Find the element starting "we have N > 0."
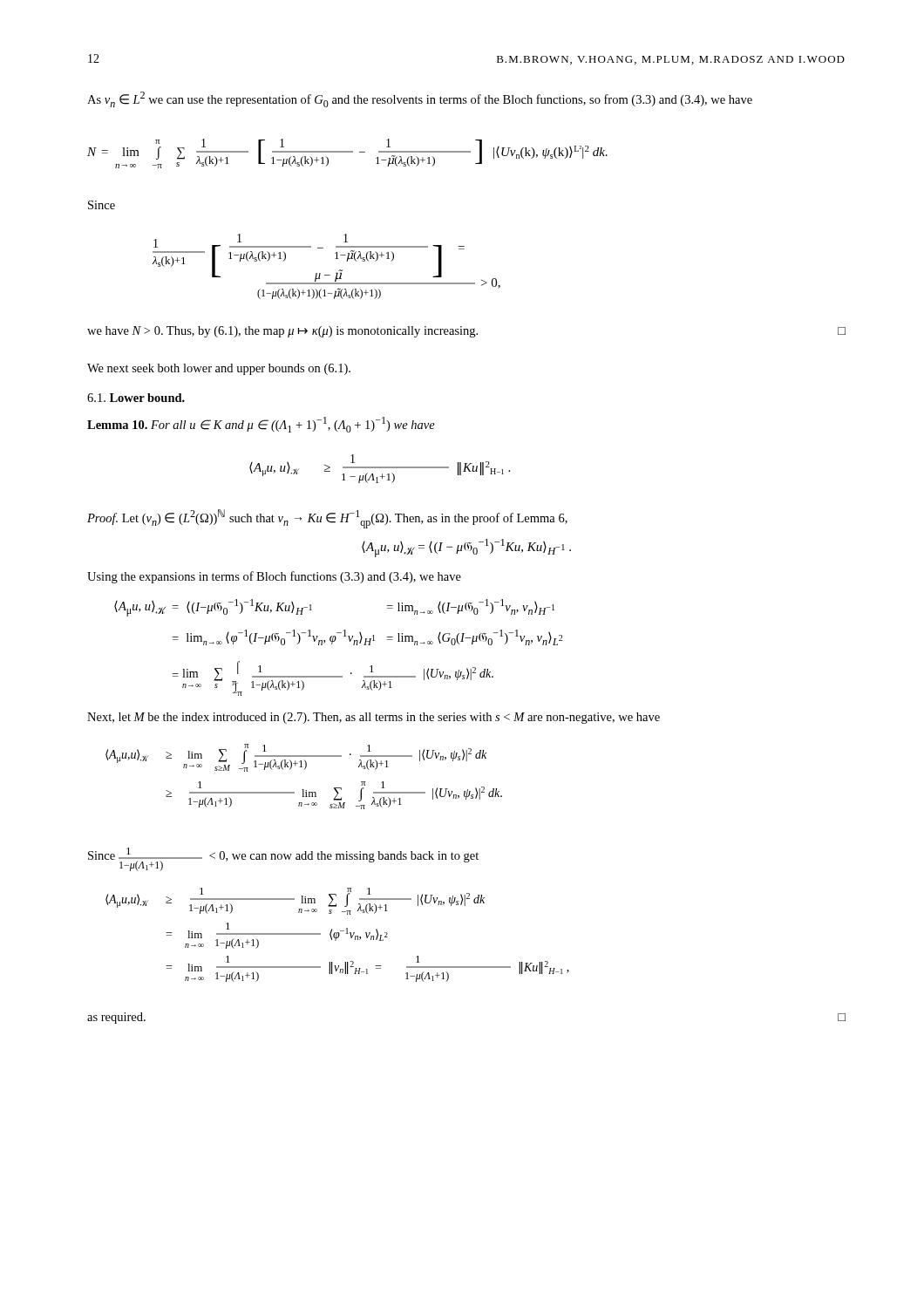 click(466, 331)
